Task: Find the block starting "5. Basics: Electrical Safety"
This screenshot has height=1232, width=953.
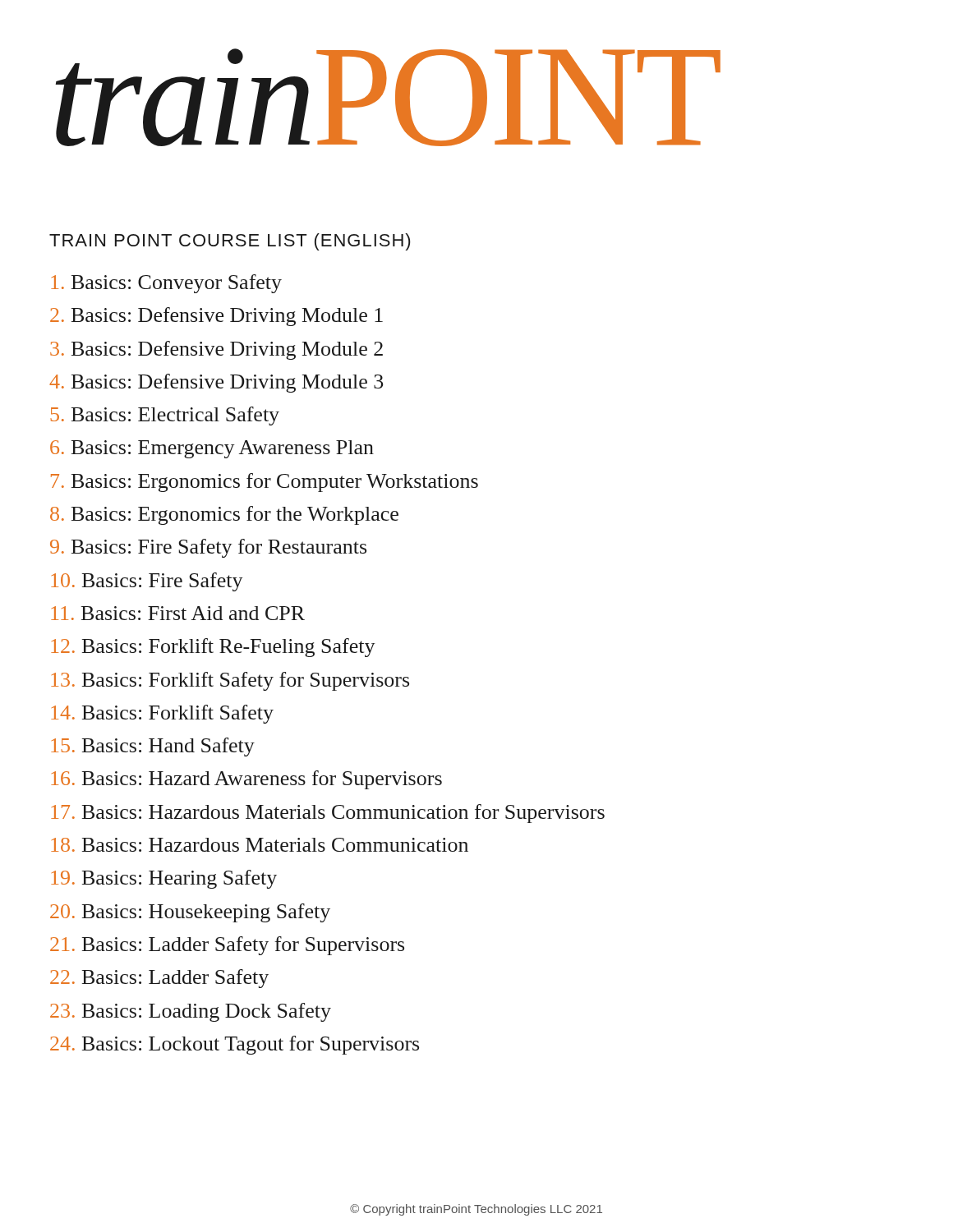Action: point(164,415)
